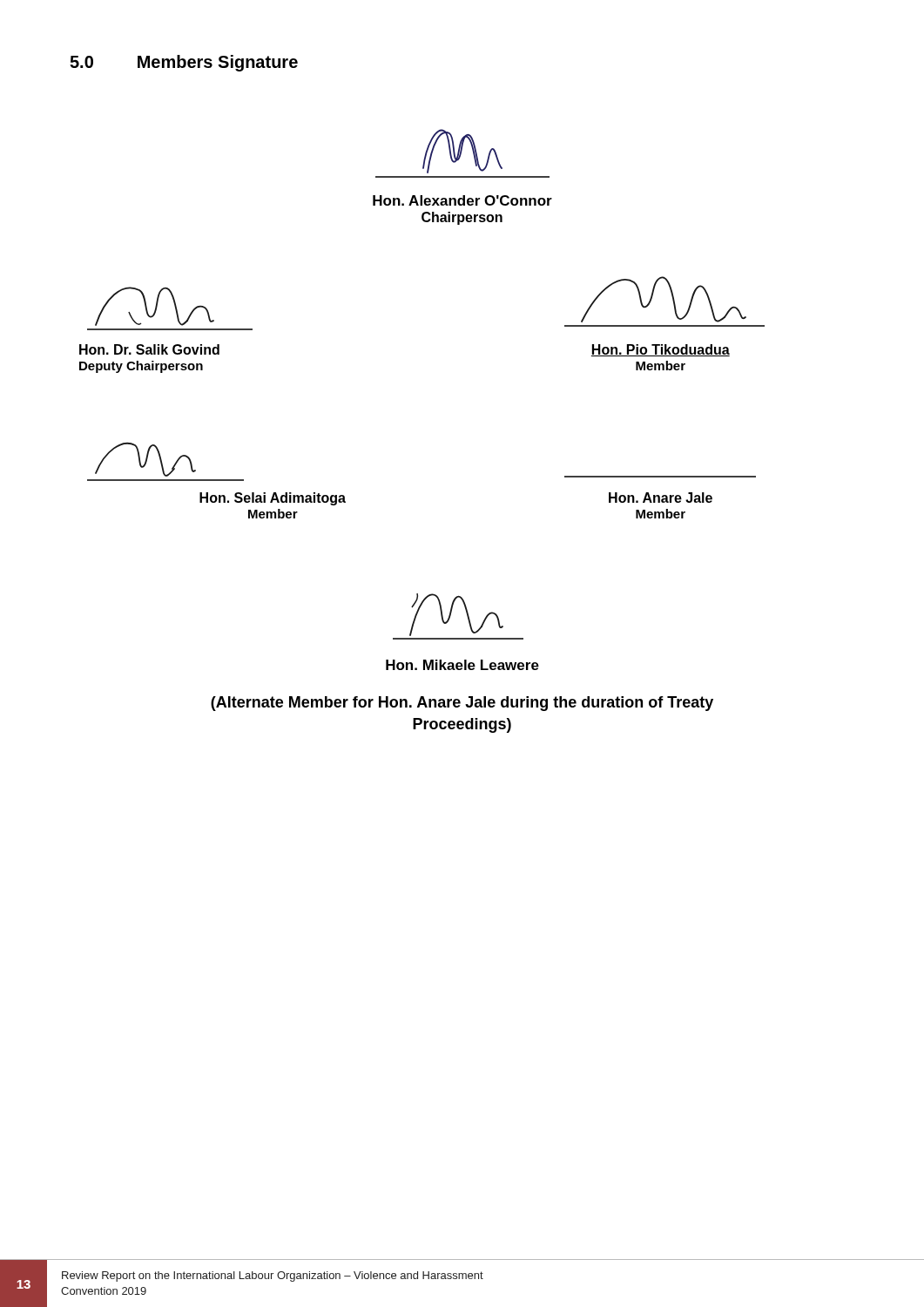Navigate to the region starting "5.0 Members Signature"
This screenshot has height=1307, width=924.
coord(184,62)
